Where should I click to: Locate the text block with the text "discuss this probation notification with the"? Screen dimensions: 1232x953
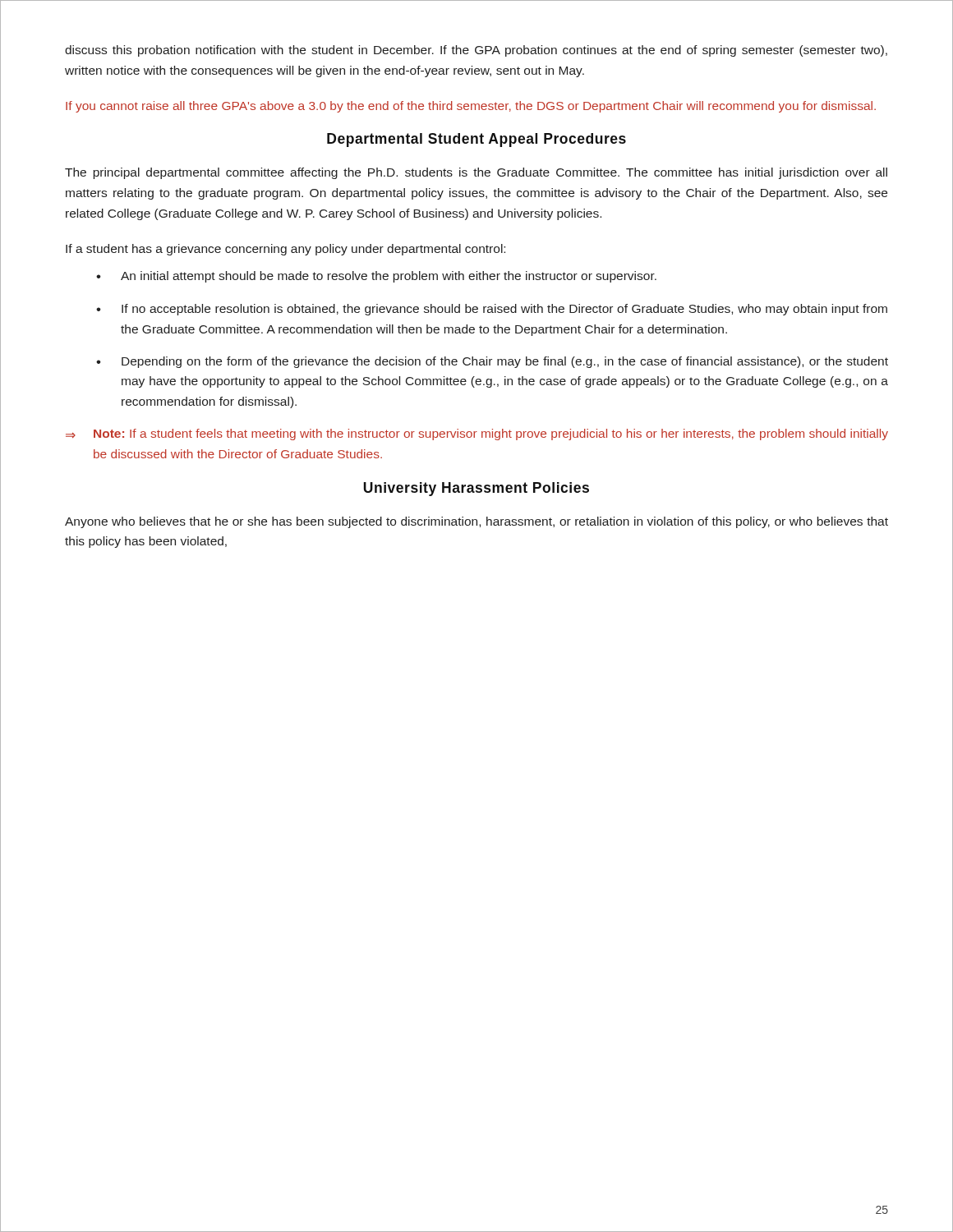coord(476,60)
